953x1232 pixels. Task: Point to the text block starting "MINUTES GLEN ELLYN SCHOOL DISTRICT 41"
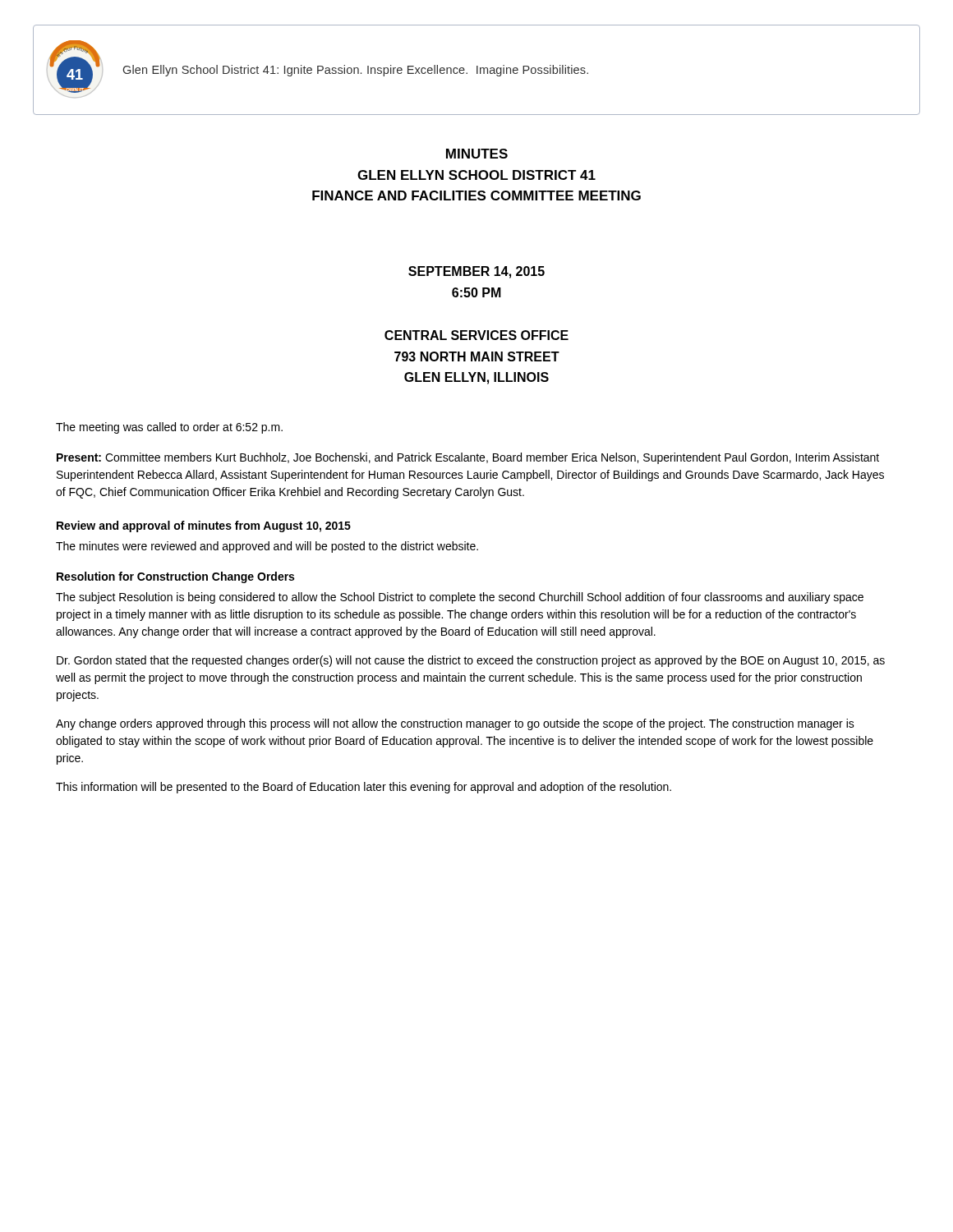tap(476, 175)
